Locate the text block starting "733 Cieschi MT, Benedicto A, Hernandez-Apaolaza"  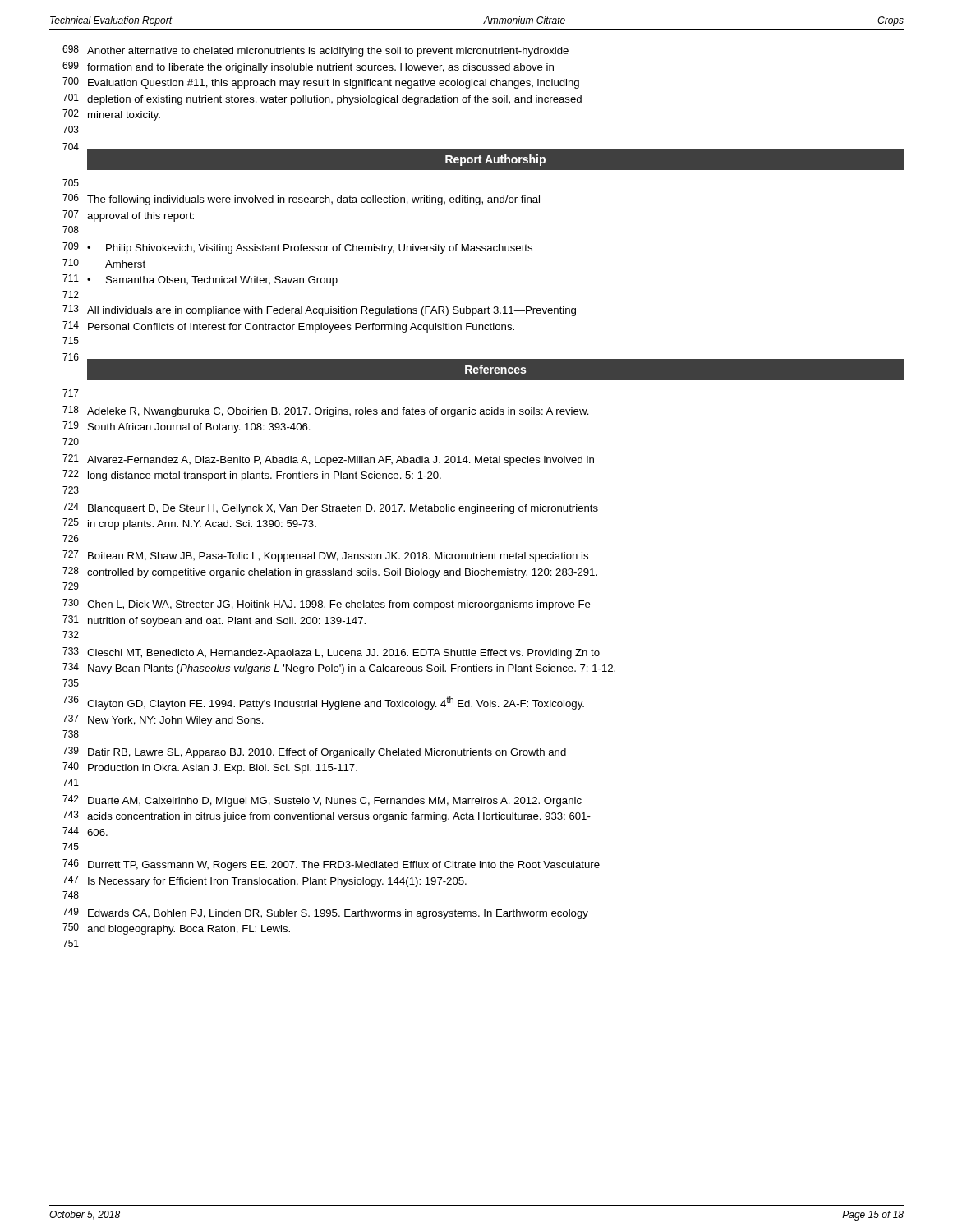[x=476, y=668]
